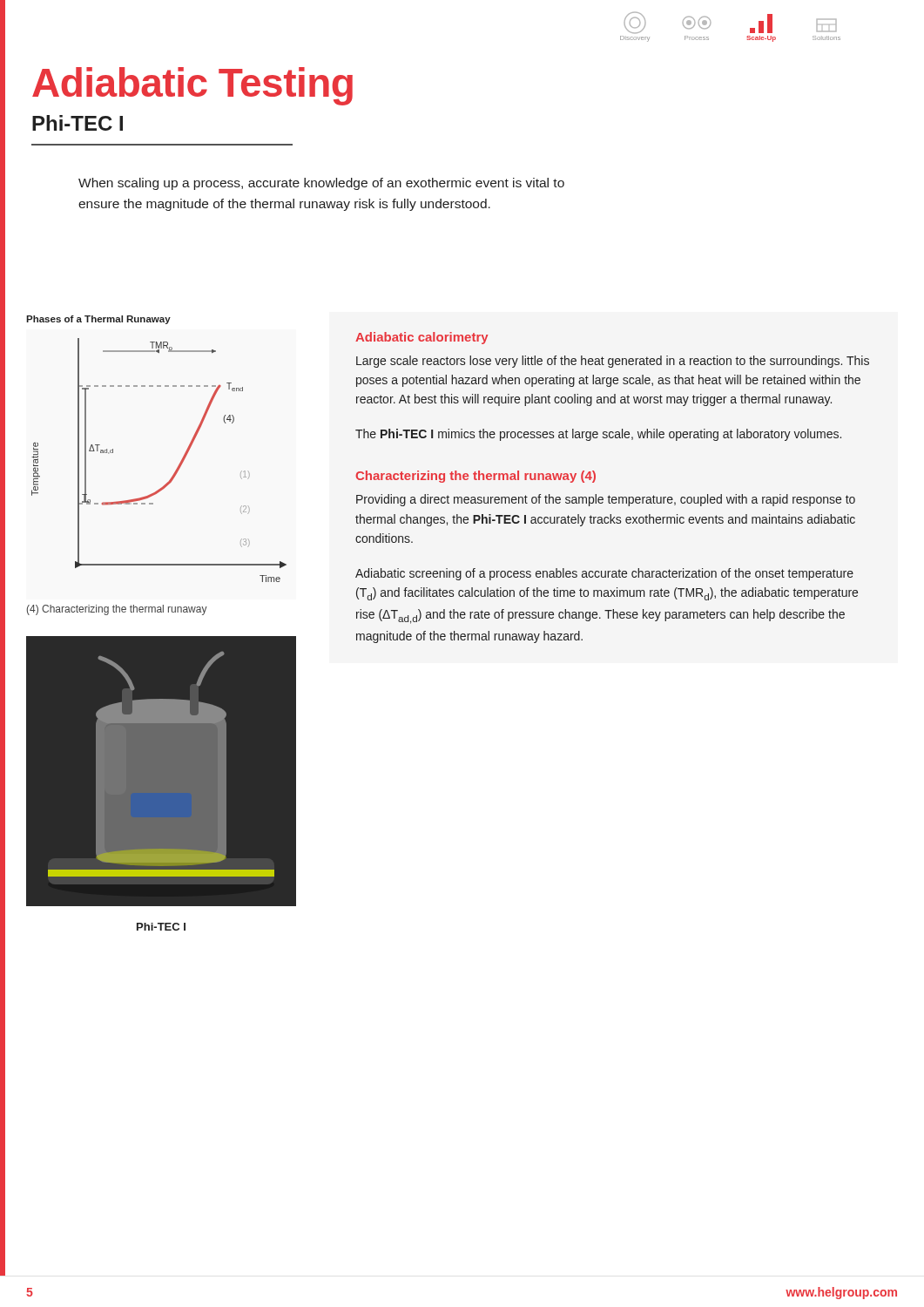This screenshot has height=1307, width=924.
Task: Click on the region starting "When scaling up a process, accurate knowledge of"
Action: (x=321, y=193)
